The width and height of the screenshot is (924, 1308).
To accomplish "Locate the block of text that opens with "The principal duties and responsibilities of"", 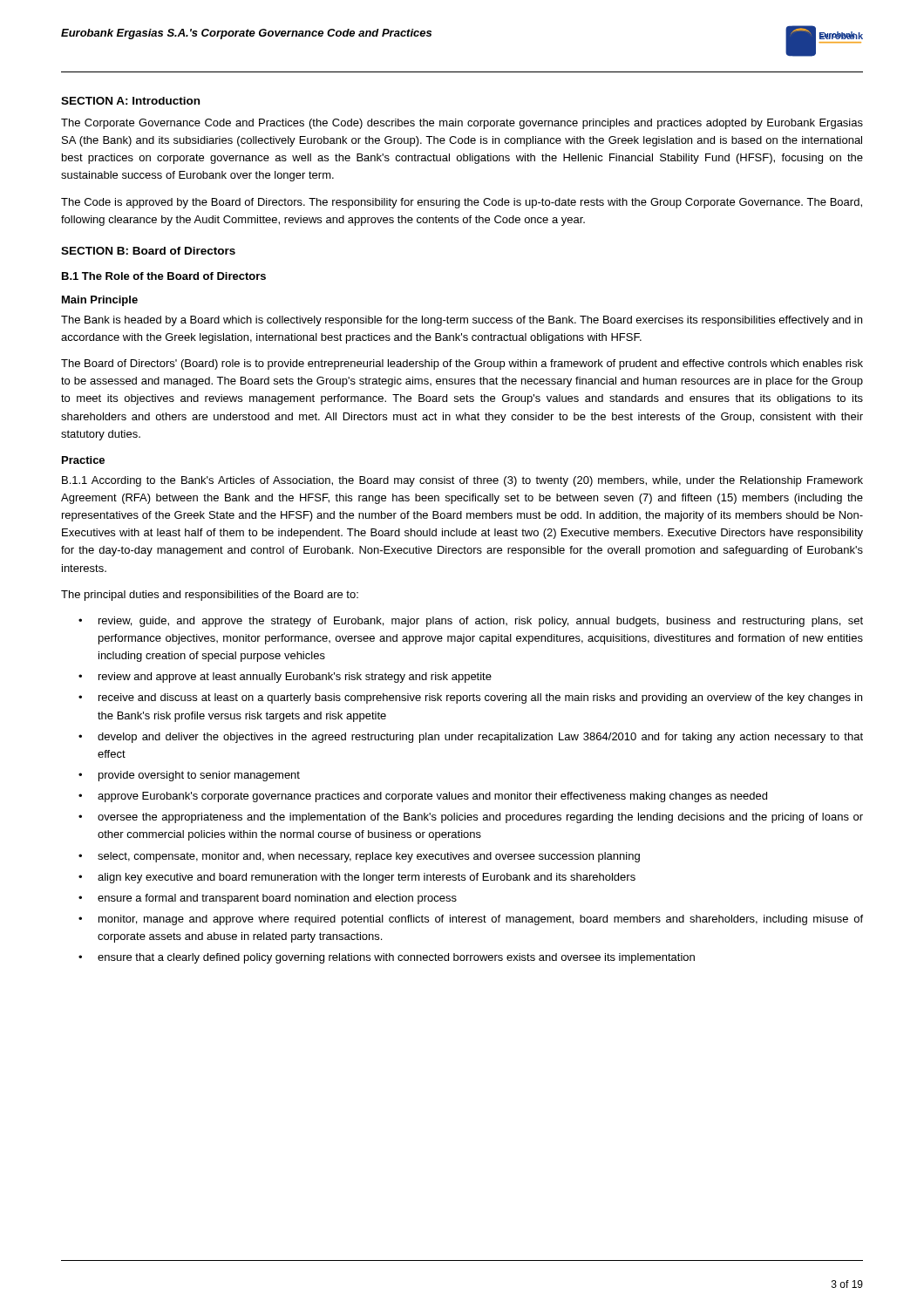I will [210, 594].
